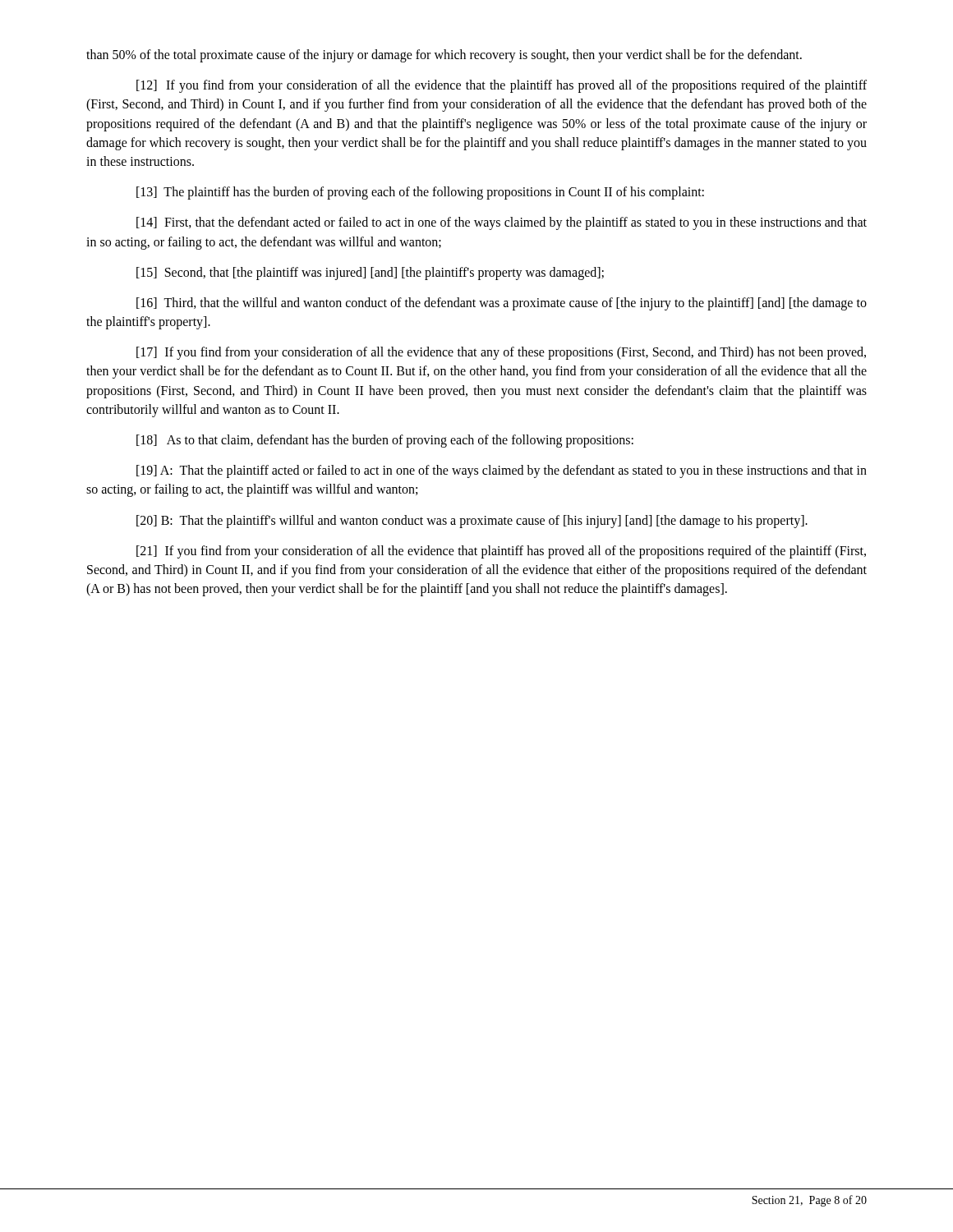This screenshot has height=1232, width=953.
Task: Click on the text block that reads "[15] Second, that"
Action: tap(370, 272)
